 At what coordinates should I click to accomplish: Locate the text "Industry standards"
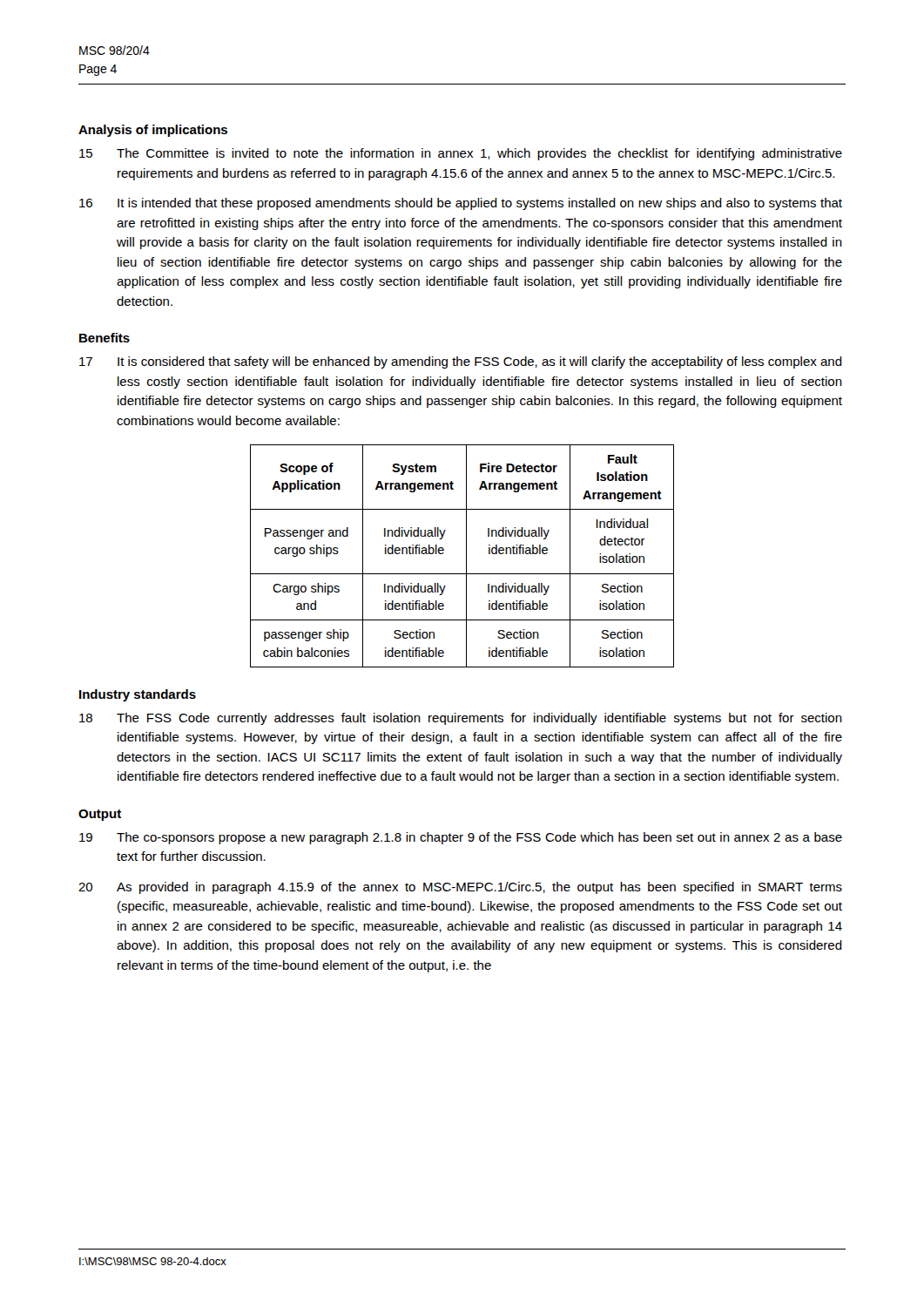[137, 694]
